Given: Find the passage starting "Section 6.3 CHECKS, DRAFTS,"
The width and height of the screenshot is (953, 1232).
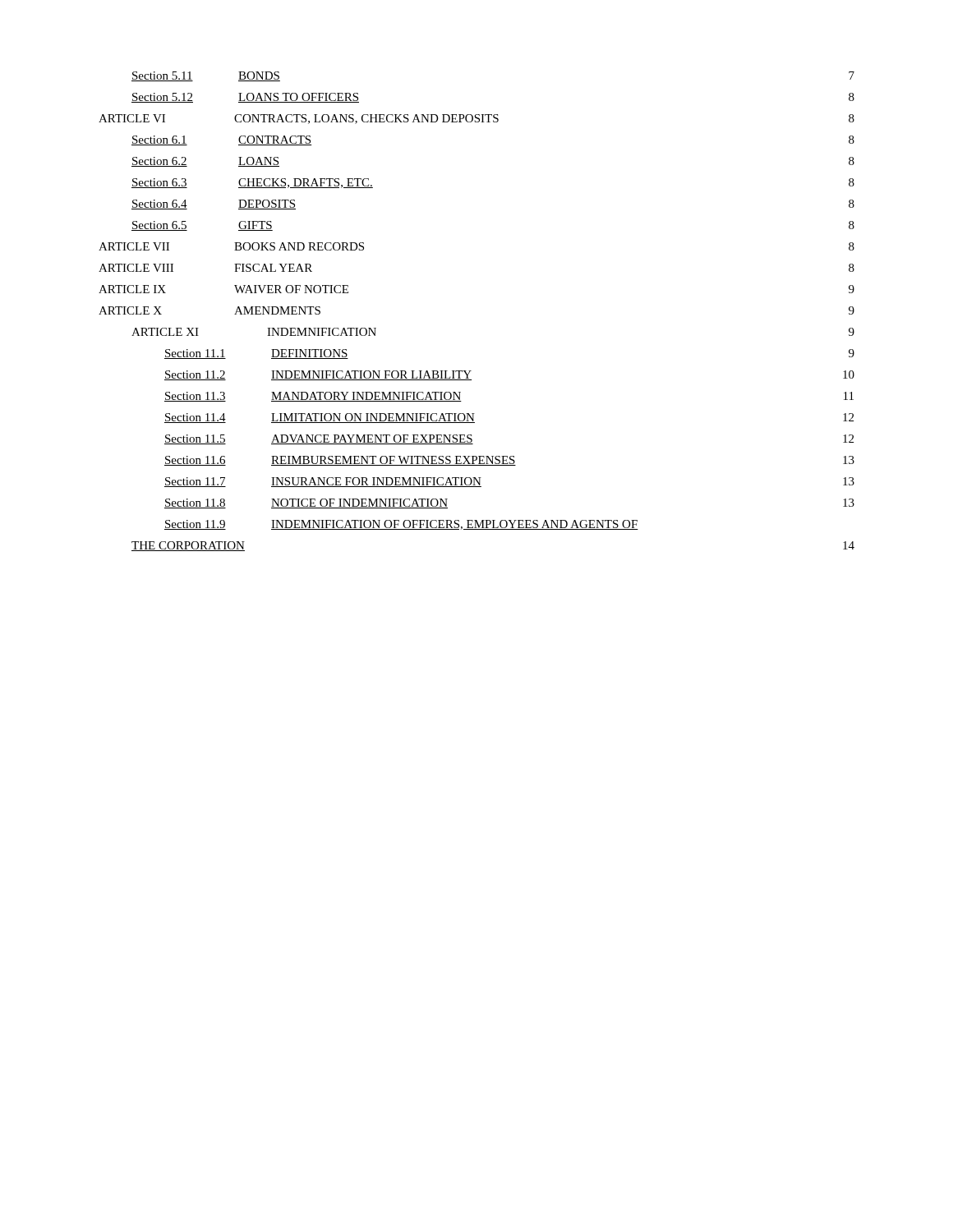Looking at the screenshot, I should [161, 183].
